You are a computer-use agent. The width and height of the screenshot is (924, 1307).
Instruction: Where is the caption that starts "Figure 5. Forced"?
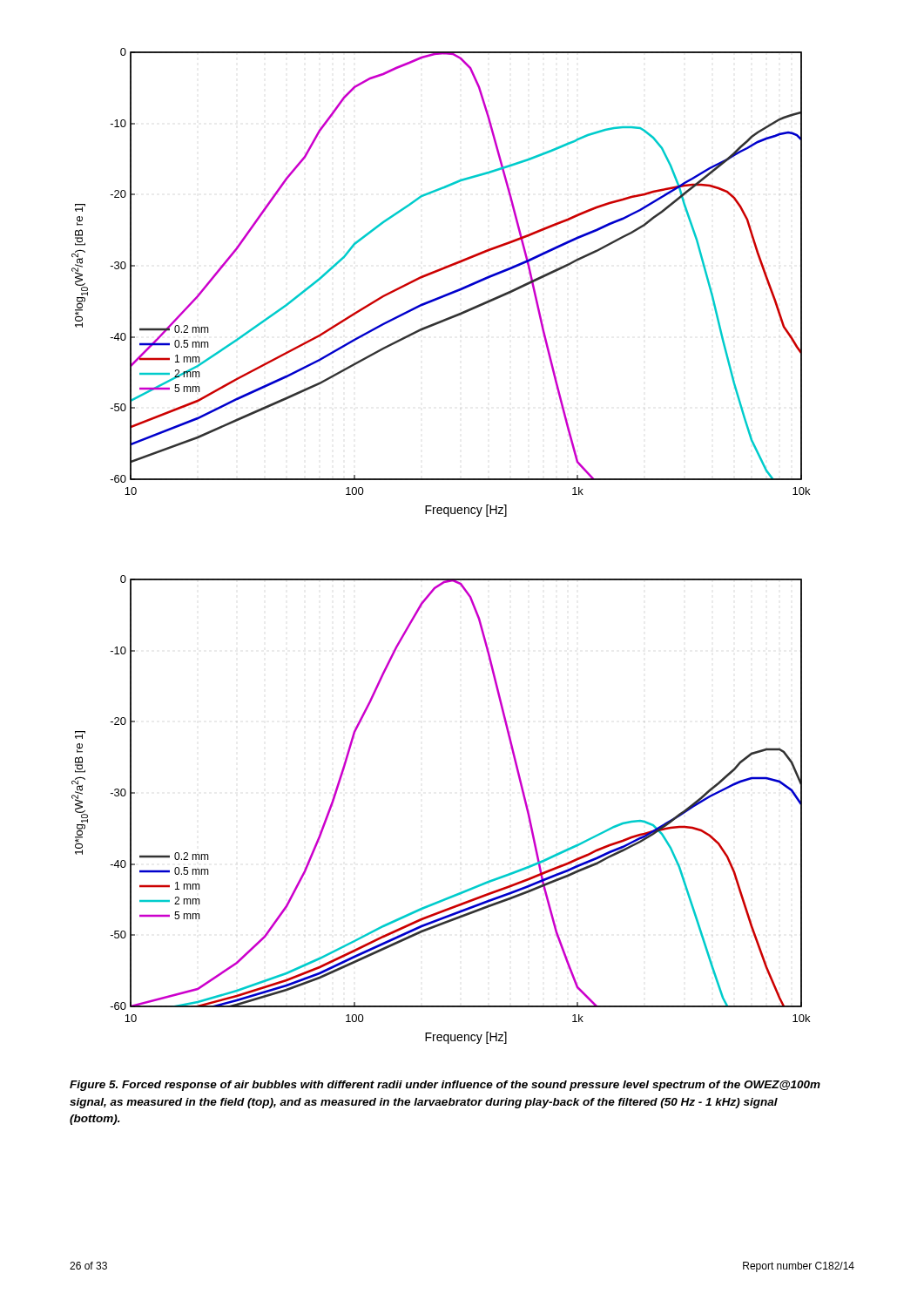coord(449,1102)
